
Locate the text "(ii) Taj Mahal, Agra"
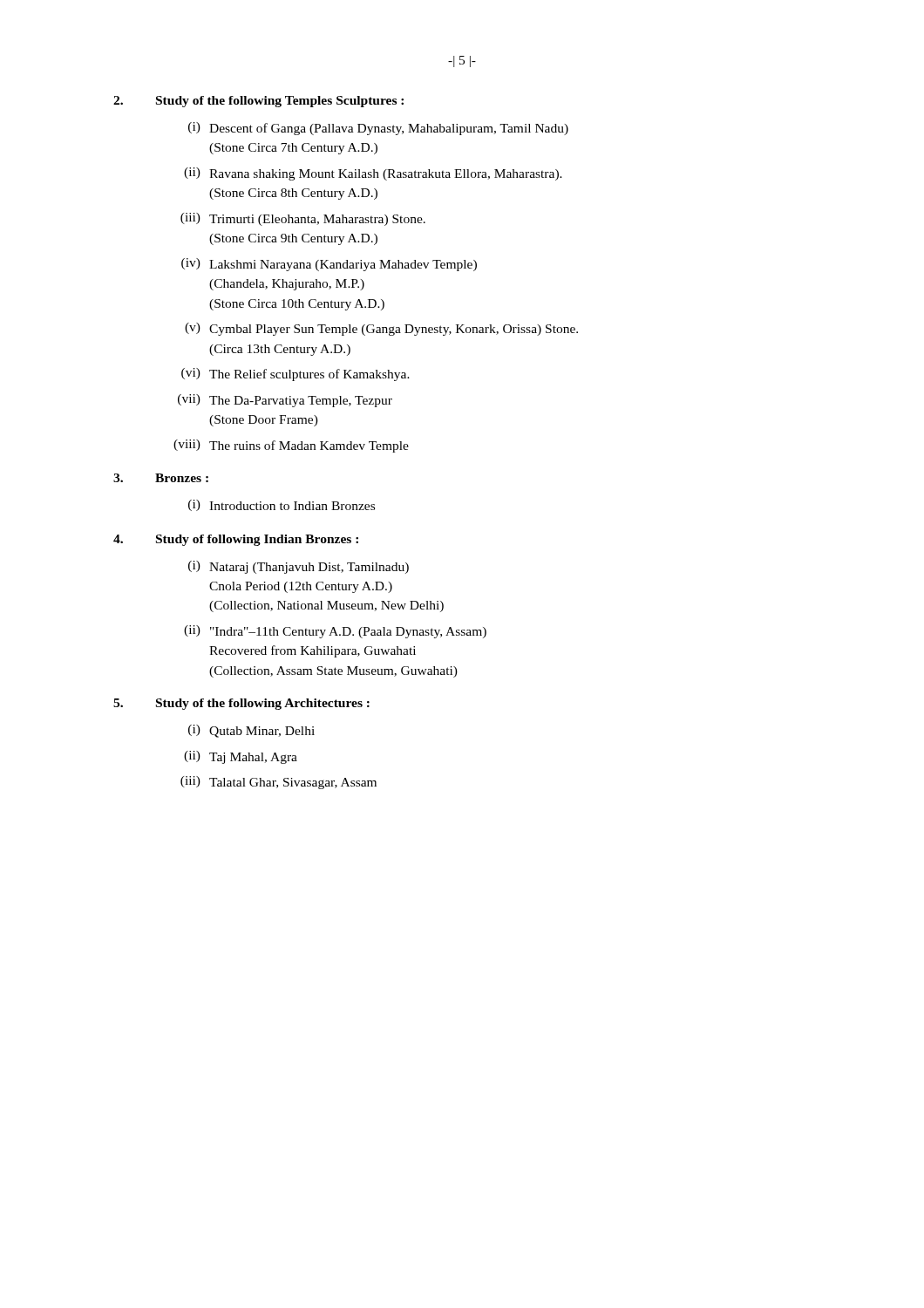pos(241,757)
